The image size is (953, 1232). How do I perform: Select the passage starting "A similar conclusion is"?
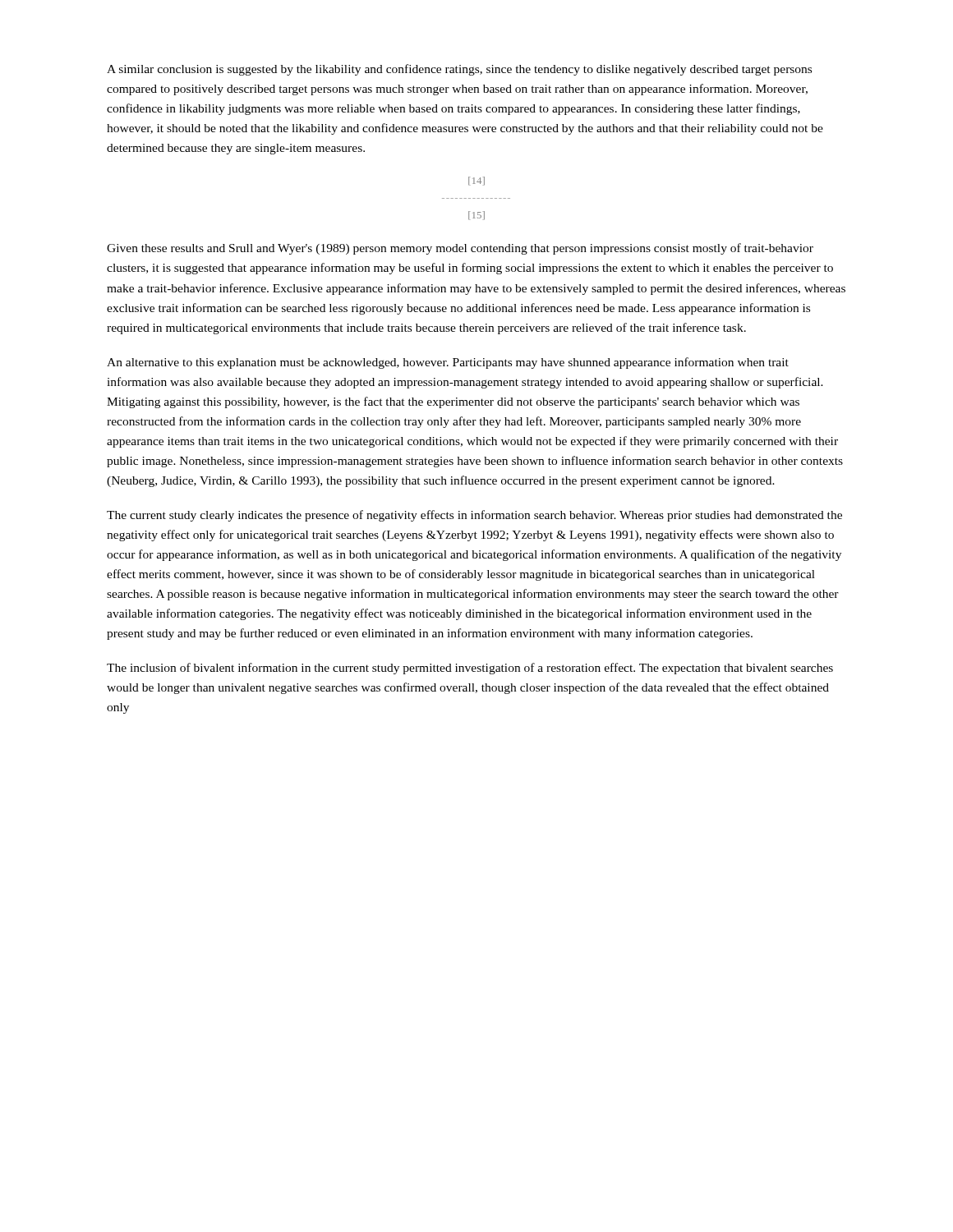(465, 108)
